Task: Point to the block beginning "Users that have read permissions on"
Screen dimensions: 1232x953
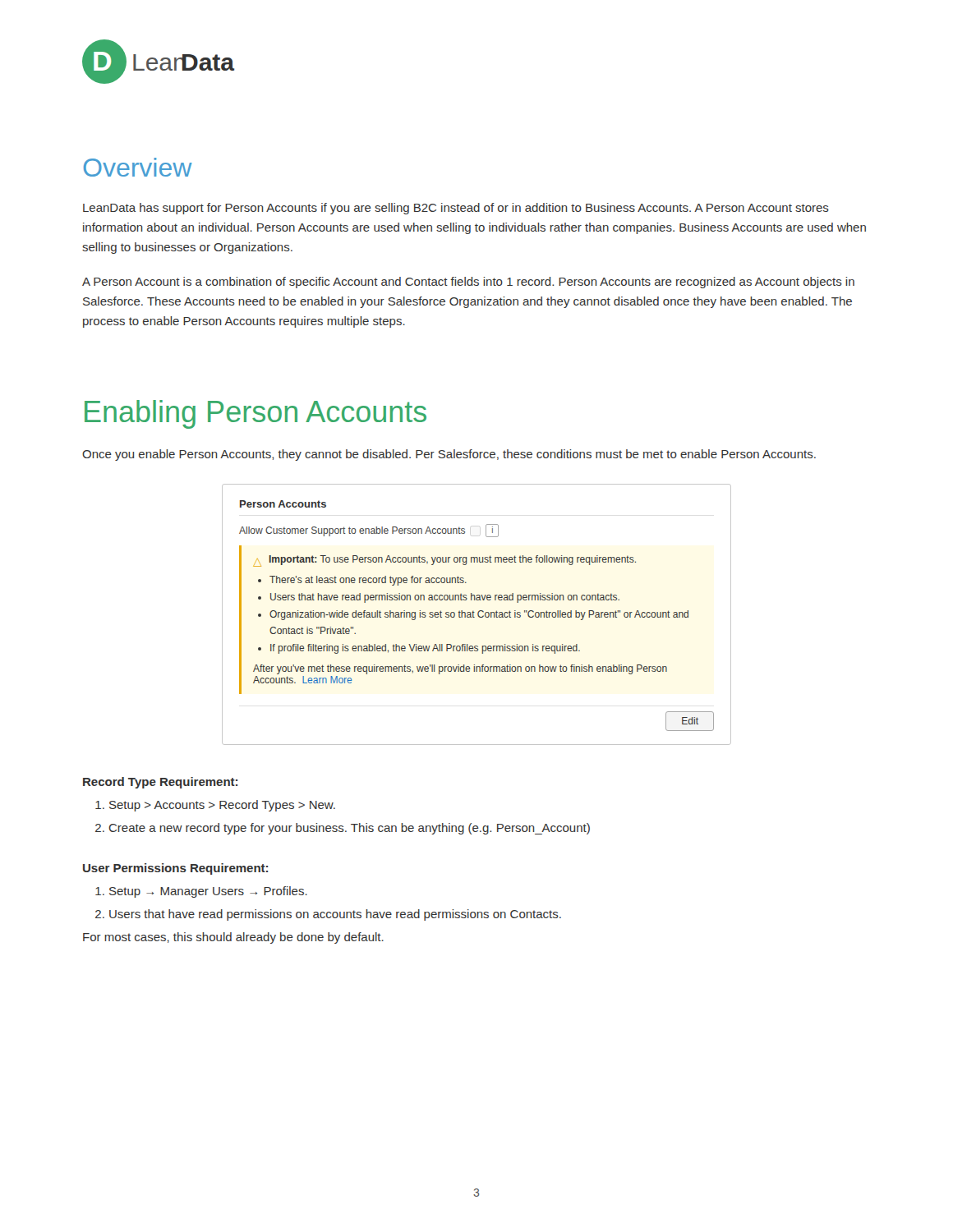Action: tap(490, 914)
